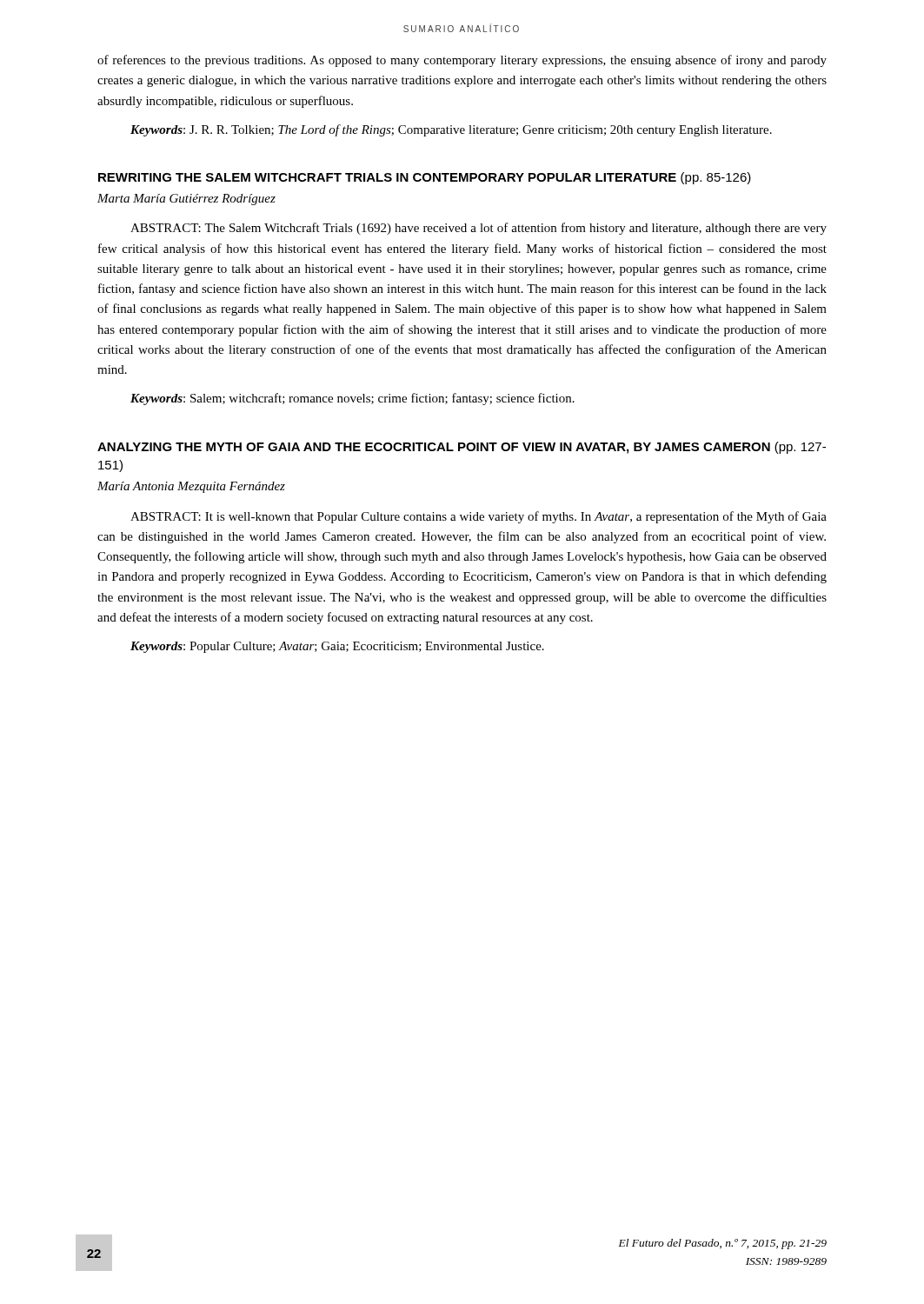Point to the region starting "Keywords: Salem; witchcraft; romance novels; crime fiction;"
Screen dimensions: 1304x924
pos(353,398)
